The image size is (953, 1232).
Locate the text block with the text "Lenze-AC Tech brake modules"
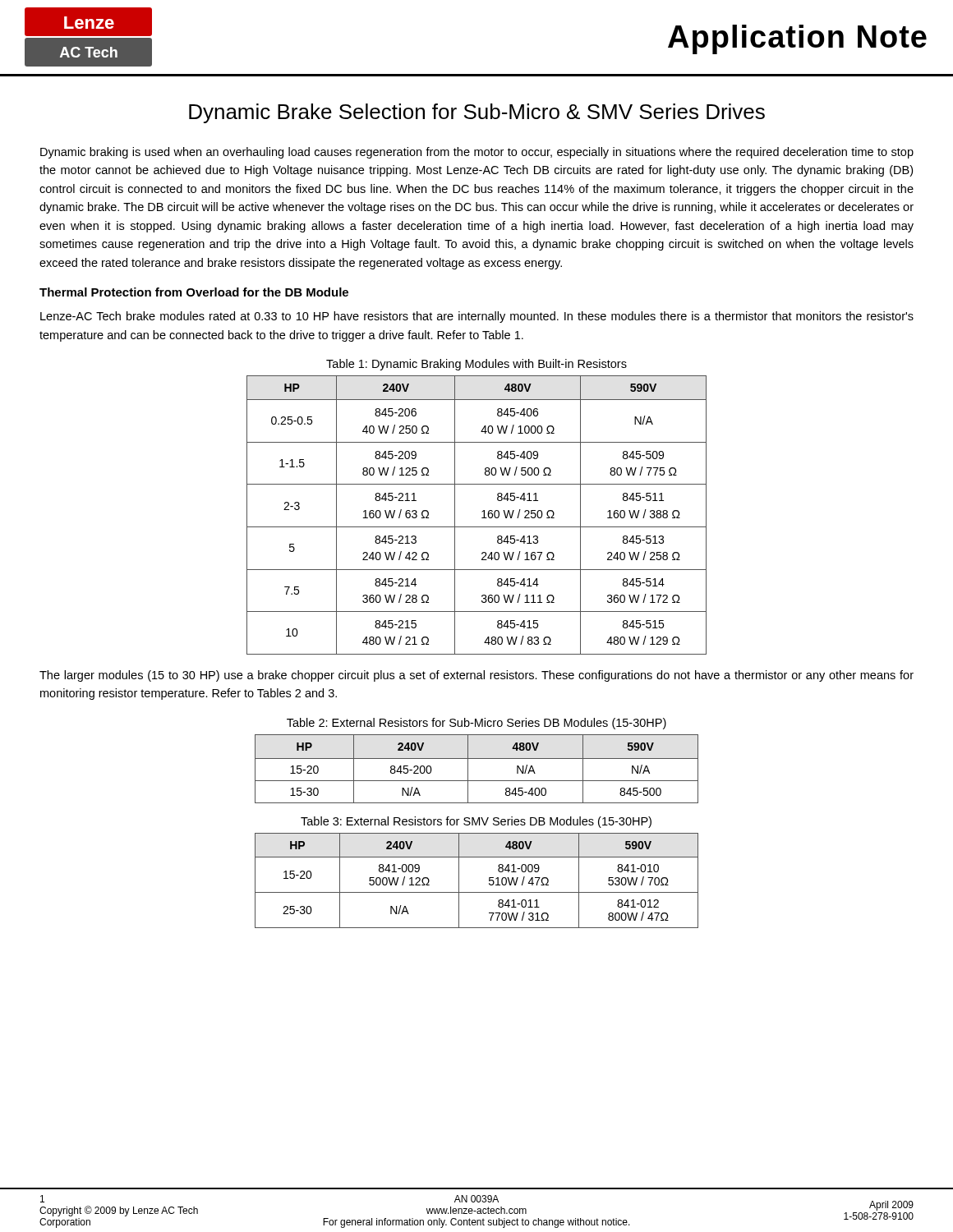(x=476, y=326)
